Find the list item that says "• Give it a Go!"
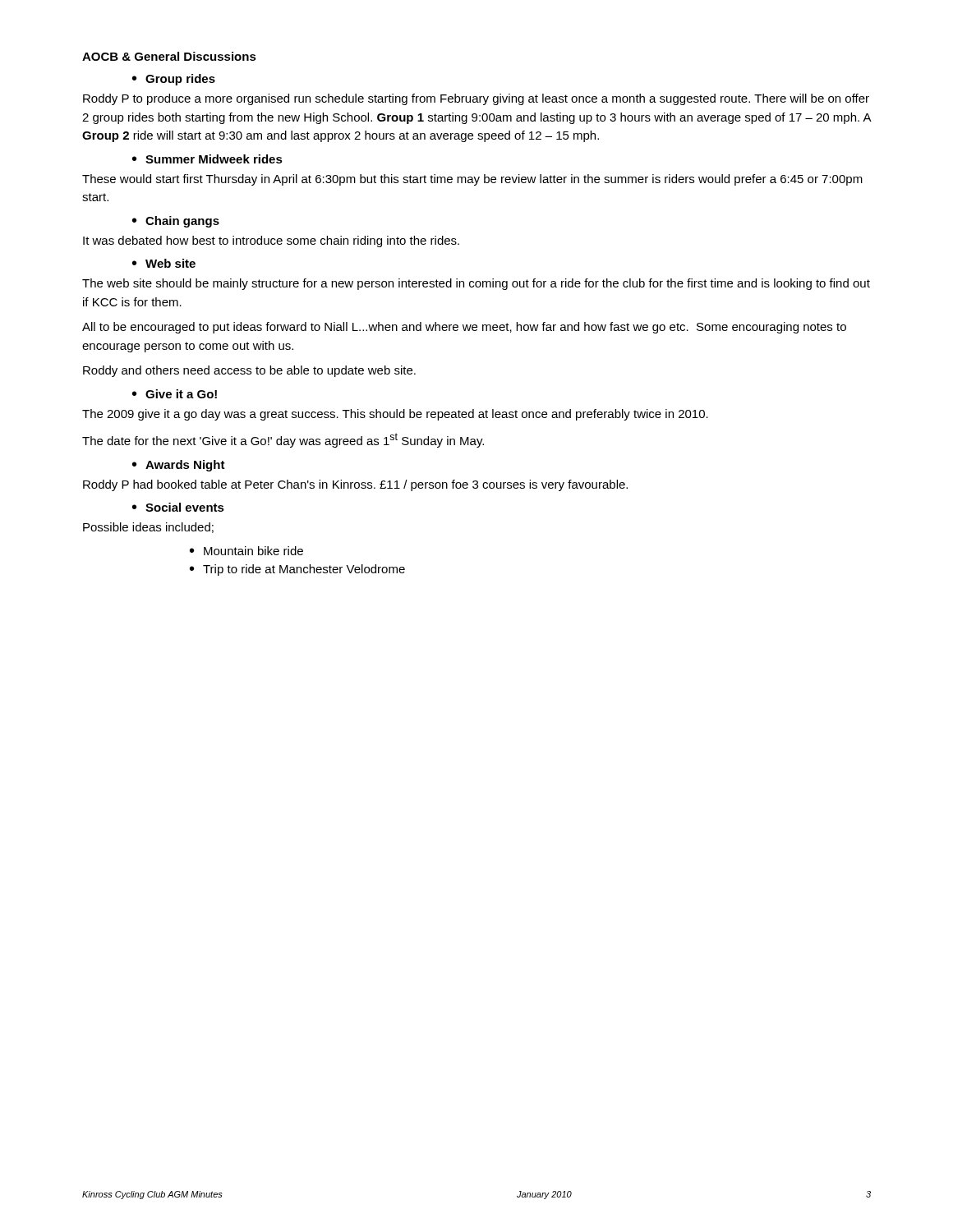 [x=175, y=394]
